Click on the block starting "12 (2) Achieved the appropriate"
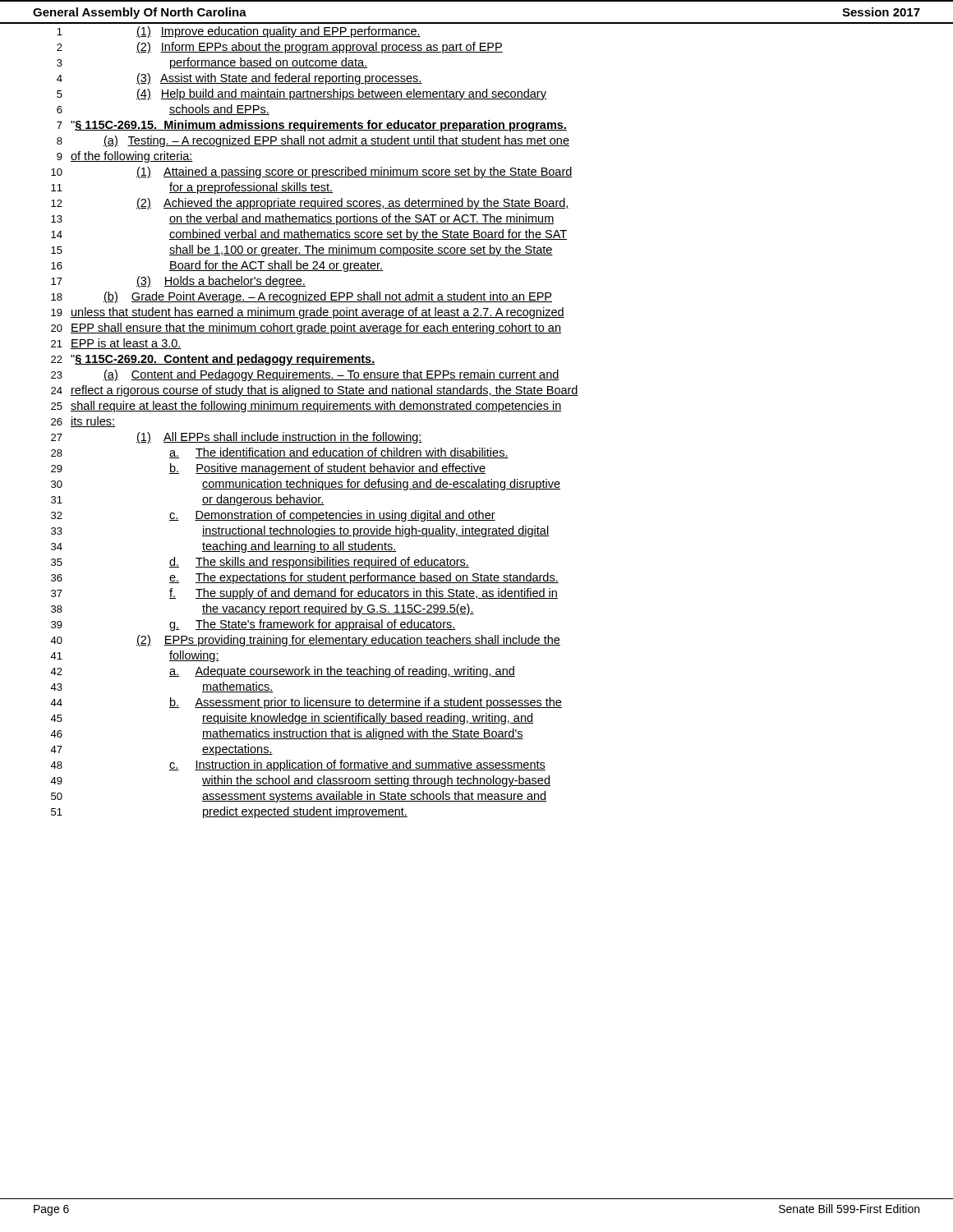953x1232 pixels. click(x=476, y=203)
